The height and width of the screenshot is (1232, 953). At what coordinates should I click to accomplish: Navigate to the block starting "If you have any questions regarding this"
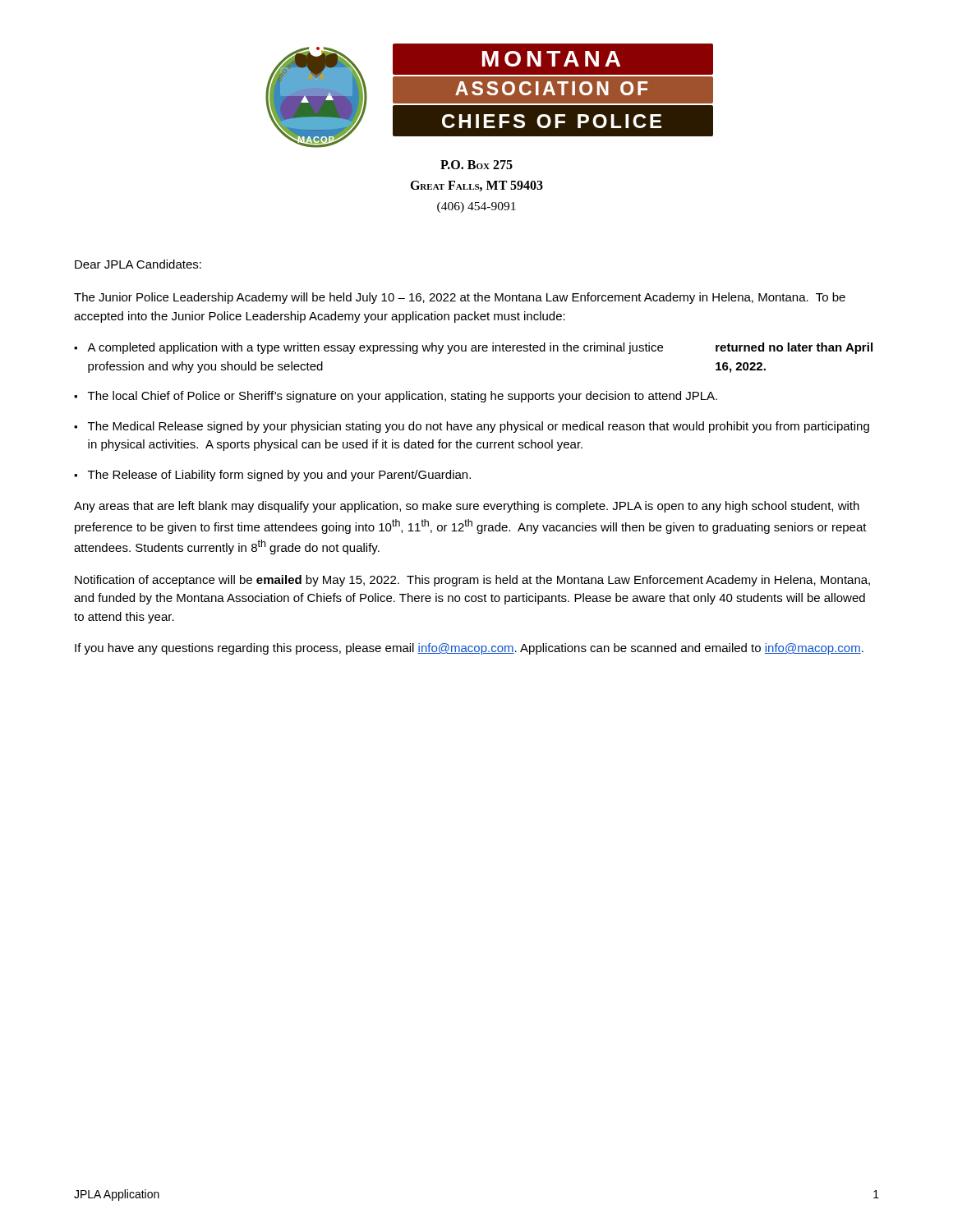(x=469, y=648)
